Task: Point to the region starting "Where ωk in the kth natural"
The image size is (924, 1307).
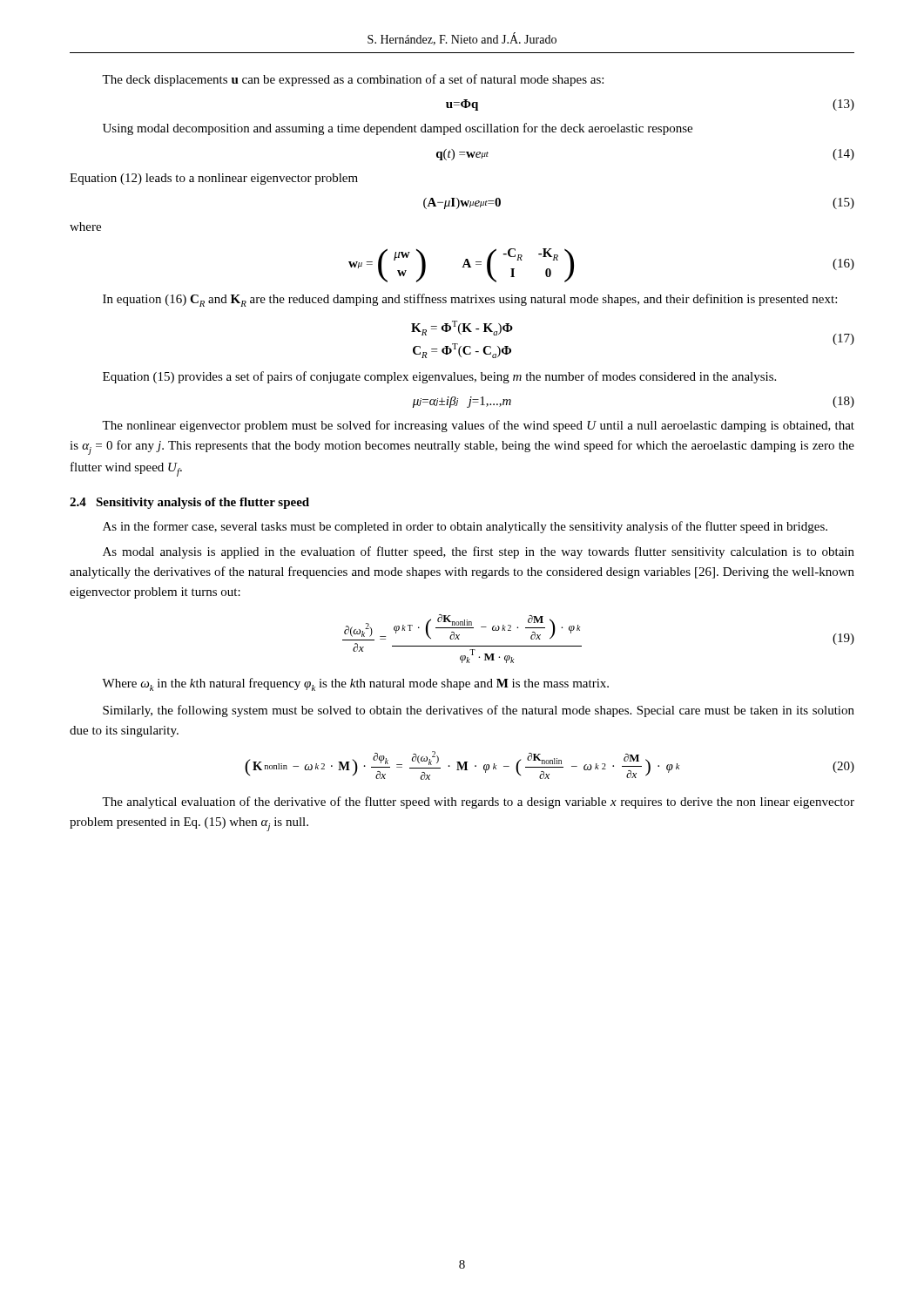Action: pos(462,708)
